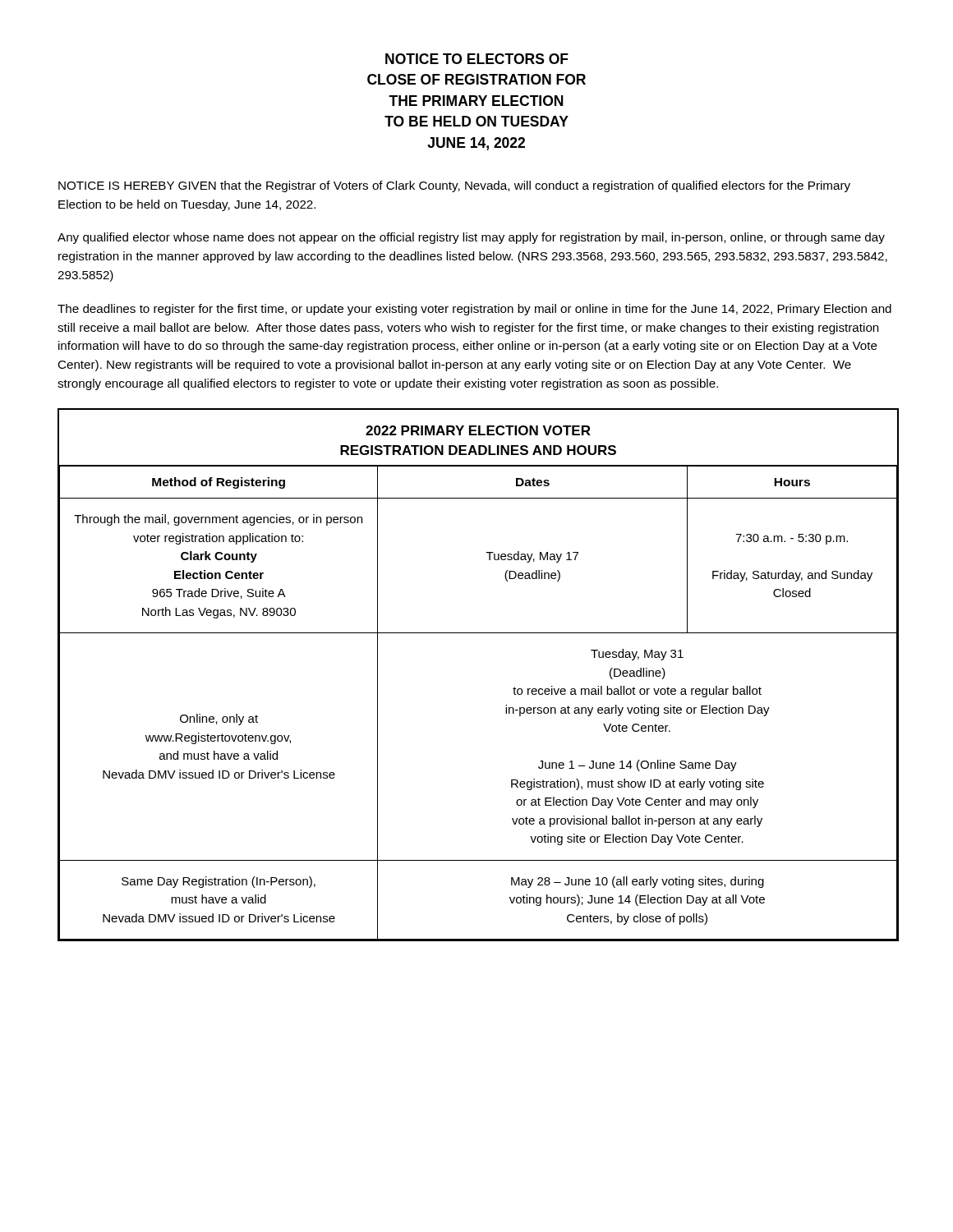This screenshot has height=1232, width=953.
Task: Find the title on this page that starts "NOTICE TO ELECTORS OF CLOSE OF"
Action: [x=476, y=101]
